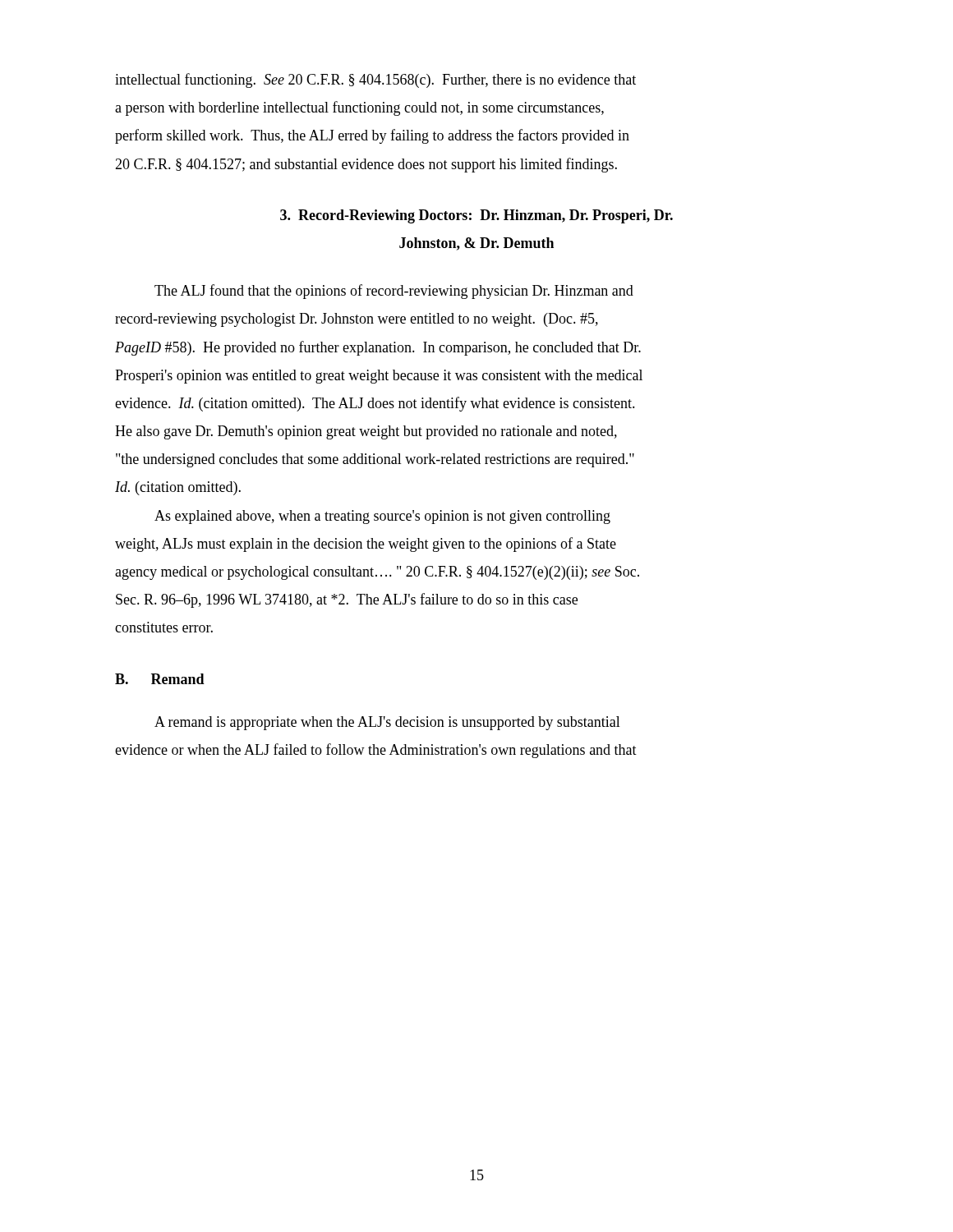Select the element starting "B. Remand"
This screenshot has height=1232, width=953.
point(160,679)
